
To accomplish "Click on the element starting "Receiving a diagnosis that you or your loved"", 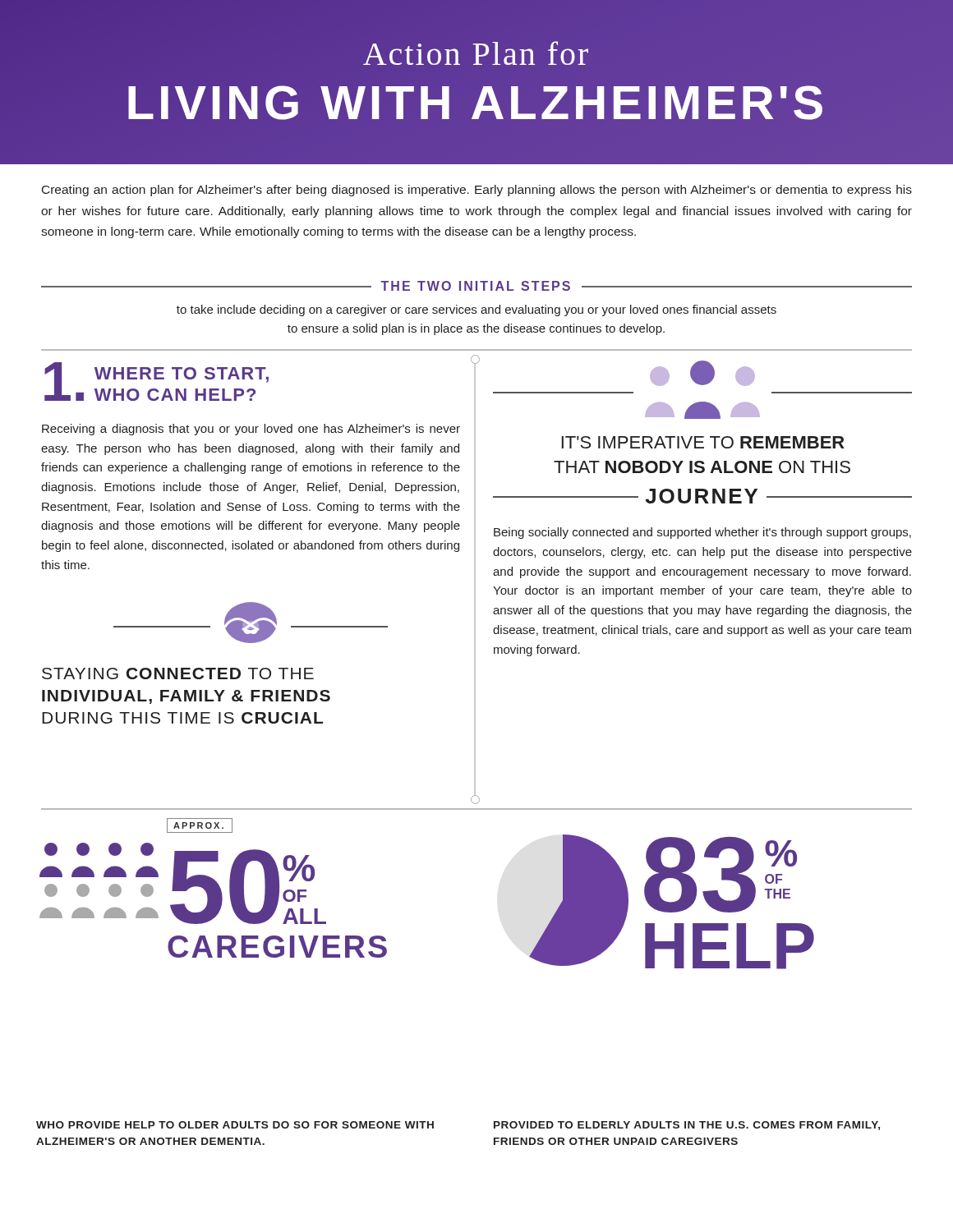I will point(251,496).
